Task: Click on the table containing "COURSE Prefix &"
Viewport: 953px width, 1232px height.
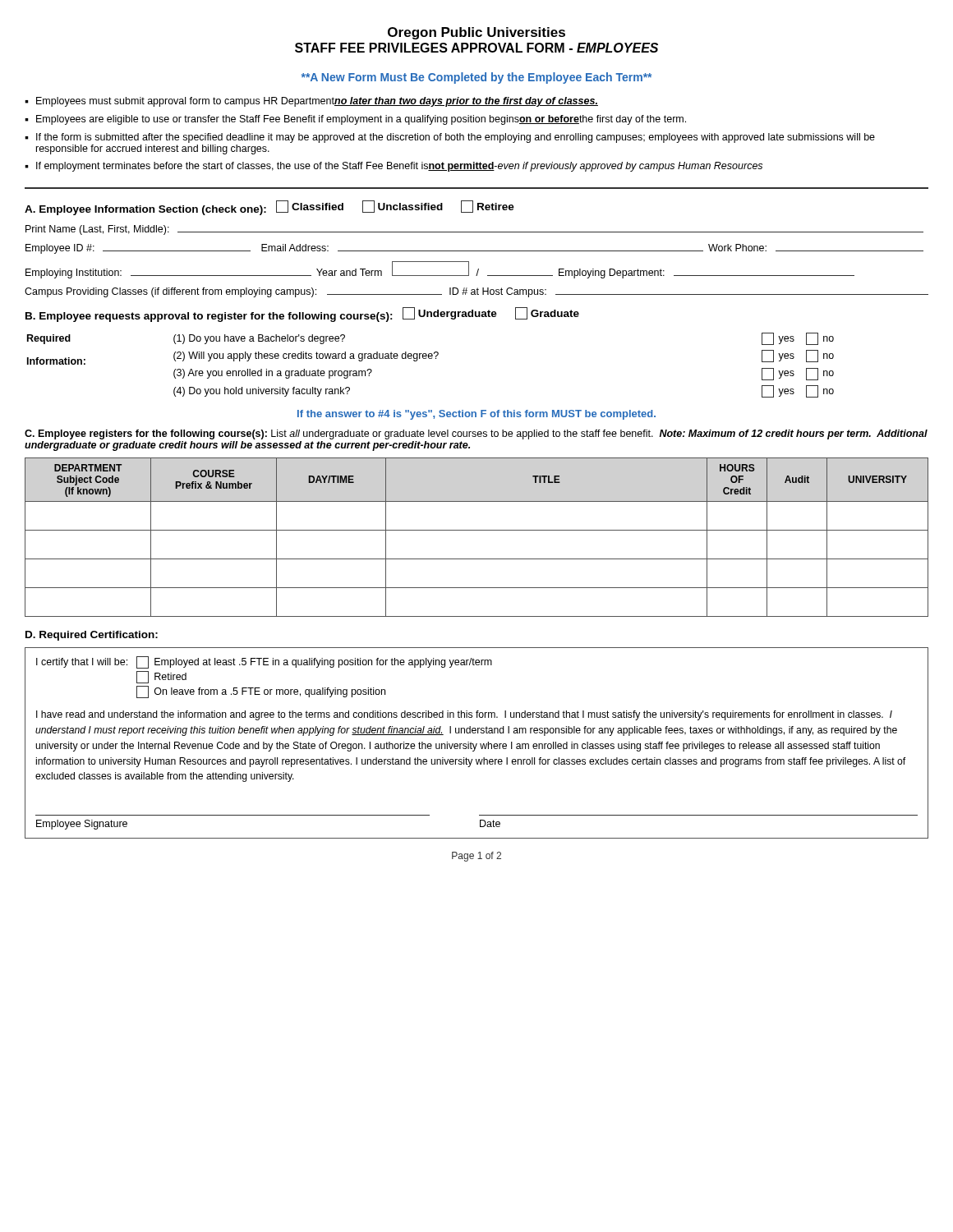Action: pos(476,537)
